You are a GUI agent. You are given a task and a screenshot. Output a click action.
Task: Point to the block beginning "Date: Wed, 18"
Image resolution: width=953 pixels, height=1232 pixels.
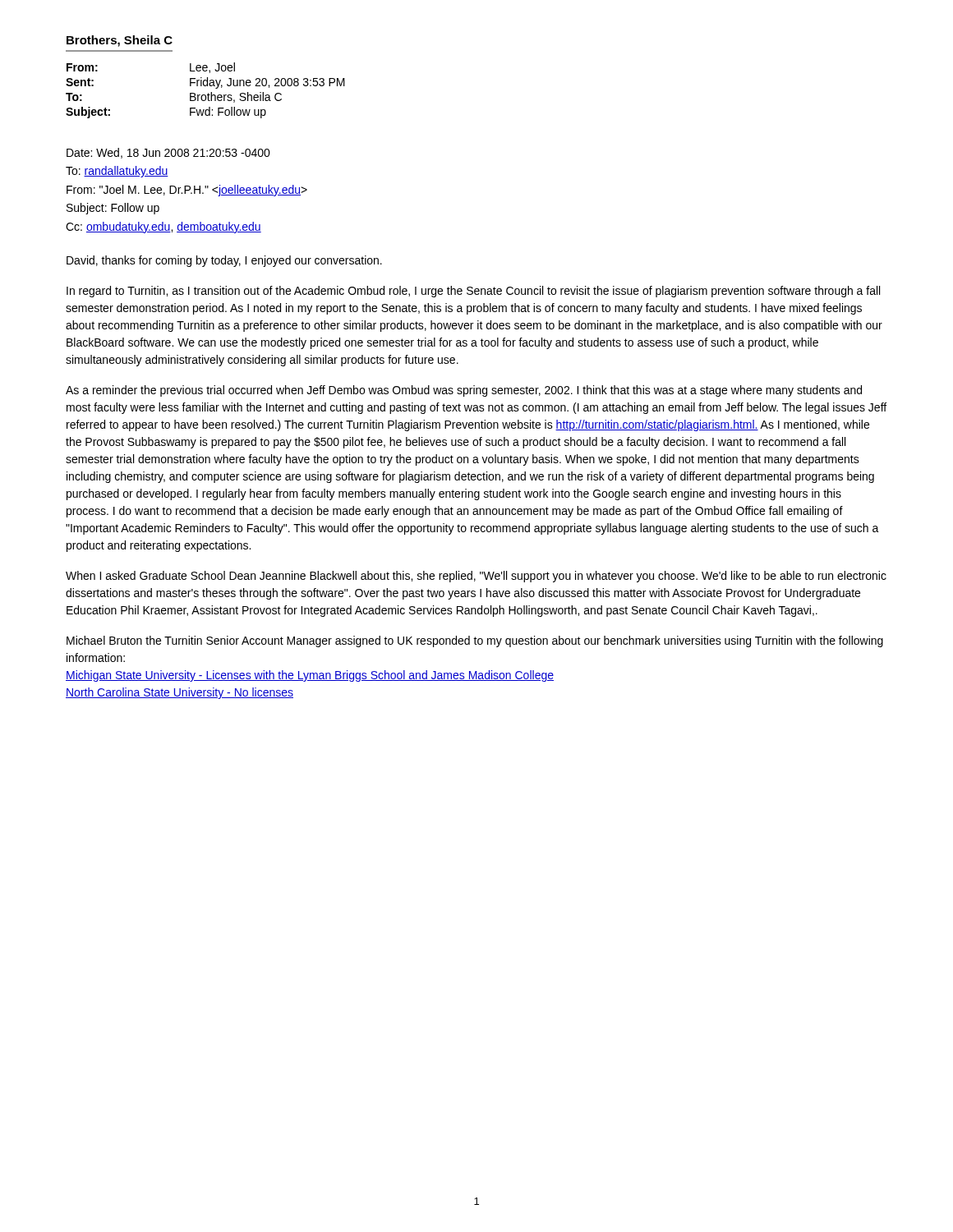point(187,190)
